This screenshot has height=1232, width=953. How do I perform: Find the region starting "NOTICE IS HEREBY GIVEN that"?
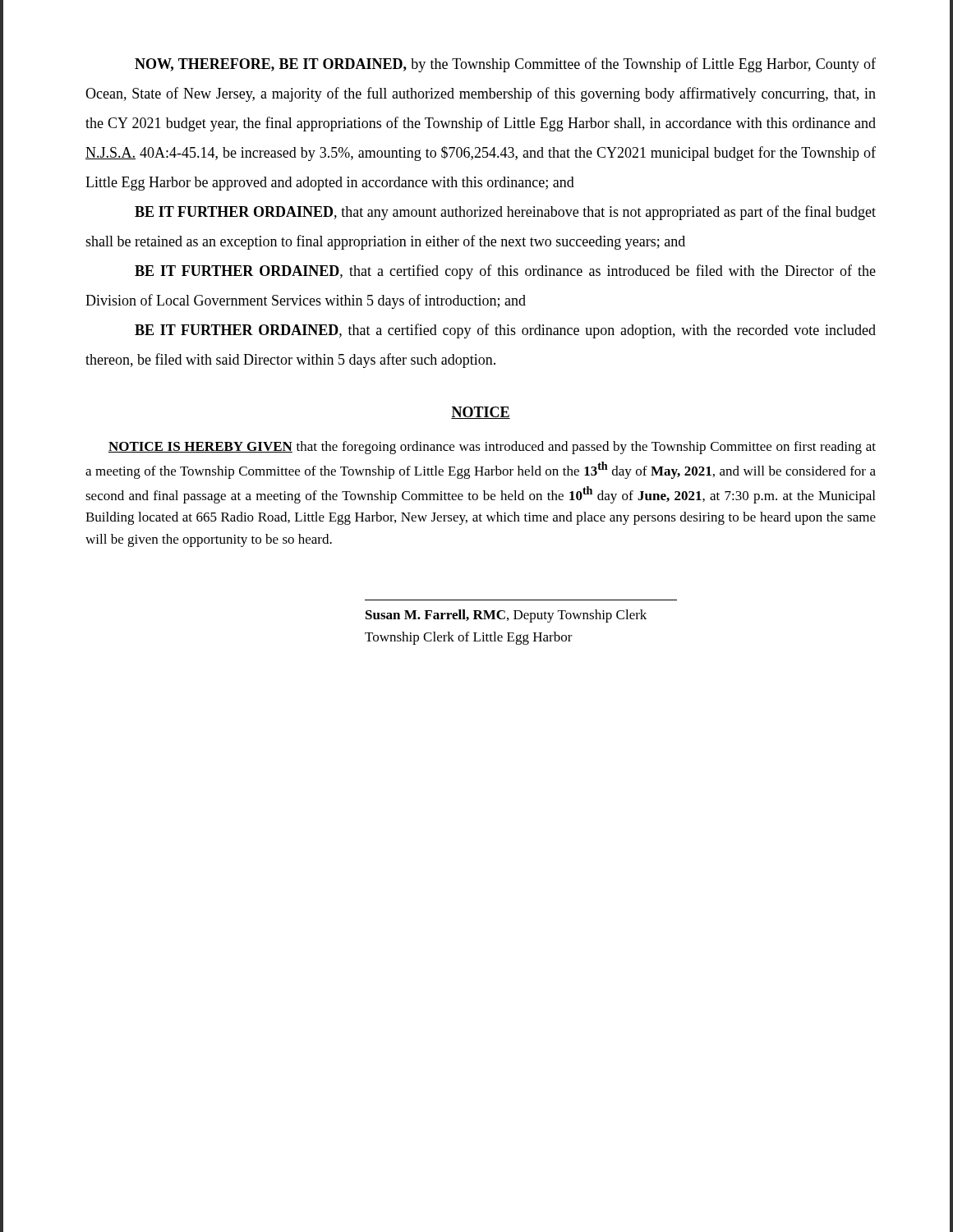[481, 493]
